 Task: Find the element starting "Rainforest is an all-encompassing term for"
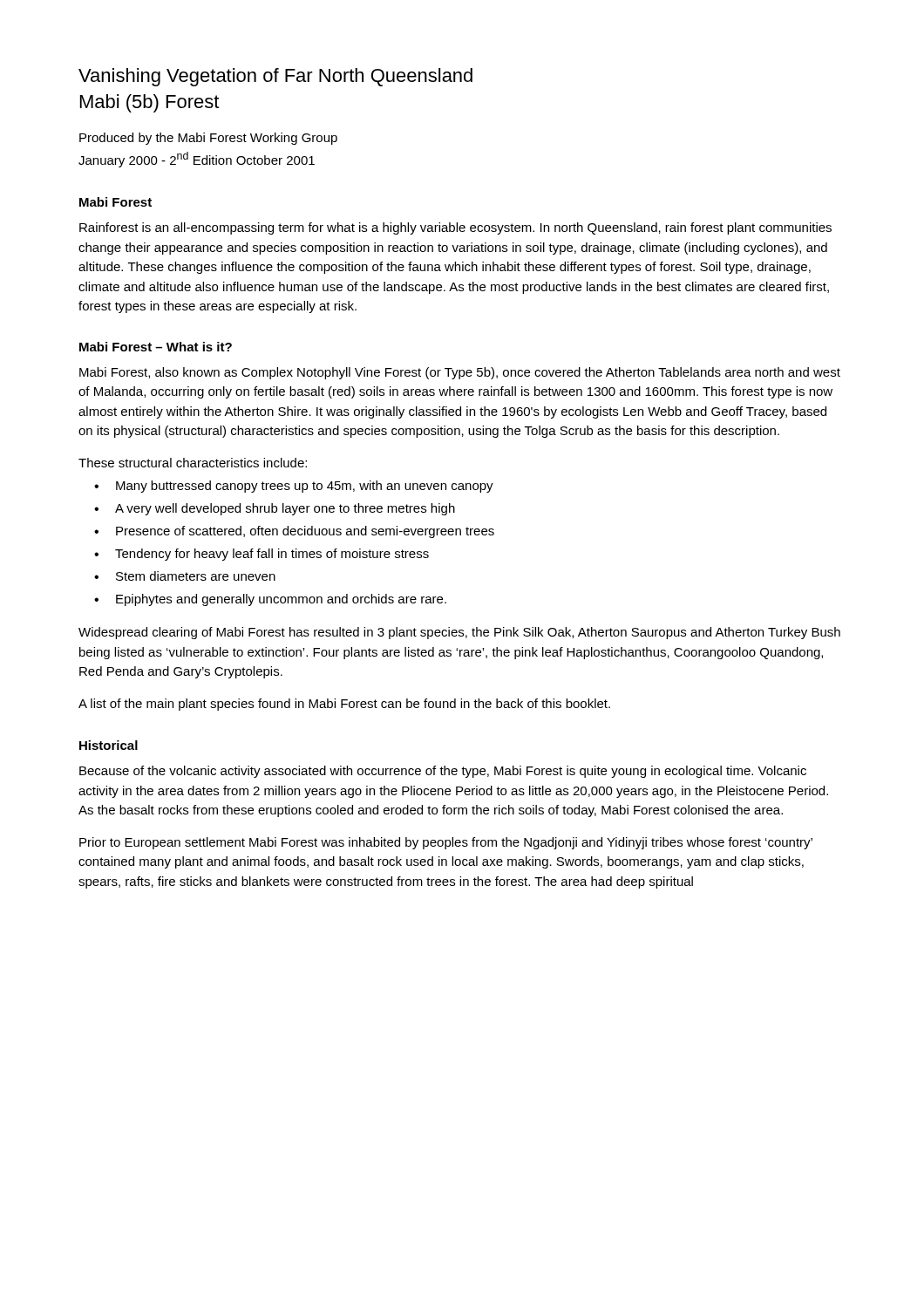click(x=455, y=267)
